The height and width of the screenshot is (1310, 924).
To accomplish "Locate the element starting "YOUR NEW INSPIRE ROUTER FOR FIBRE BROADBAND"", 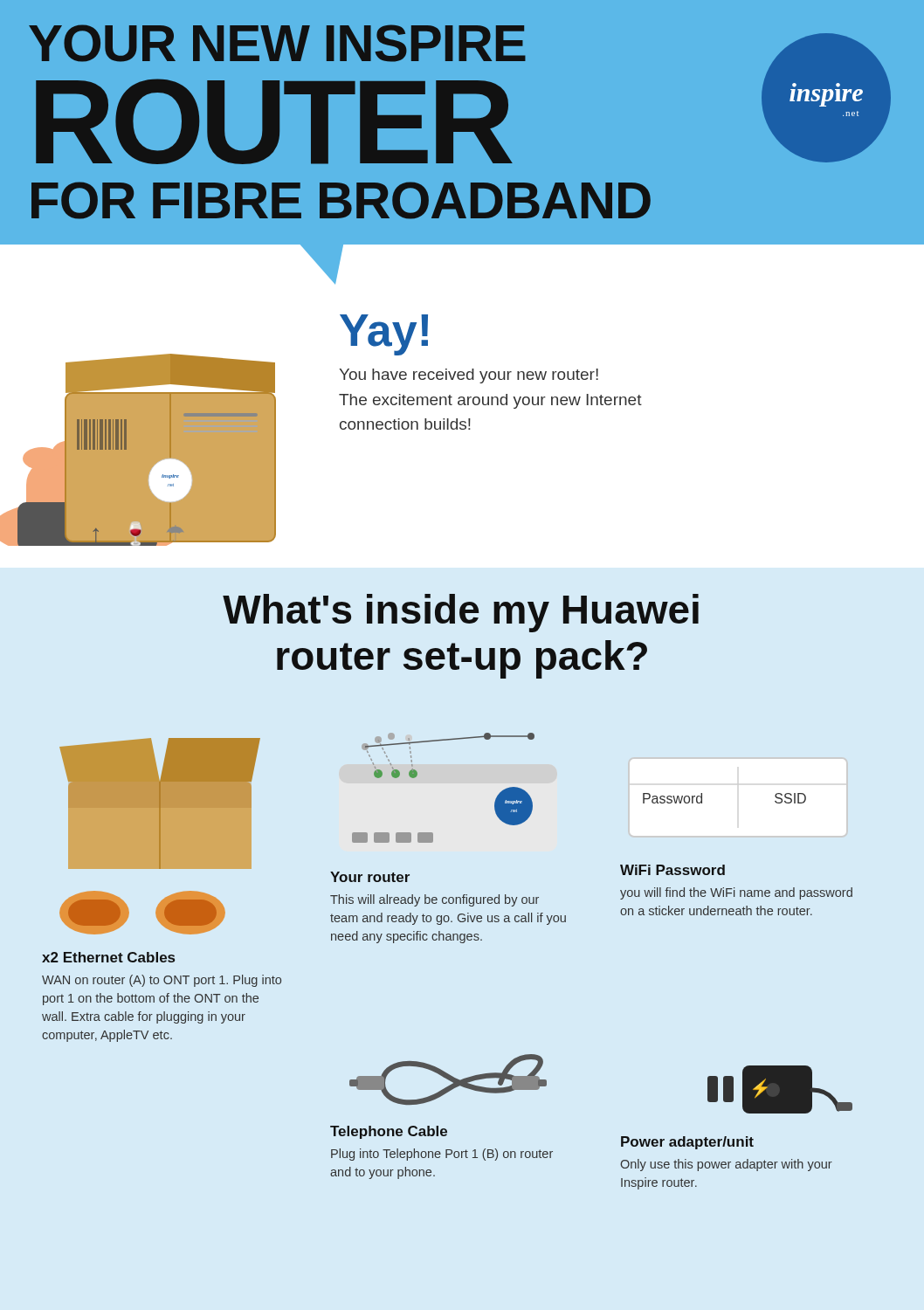I will coord(340,129).
